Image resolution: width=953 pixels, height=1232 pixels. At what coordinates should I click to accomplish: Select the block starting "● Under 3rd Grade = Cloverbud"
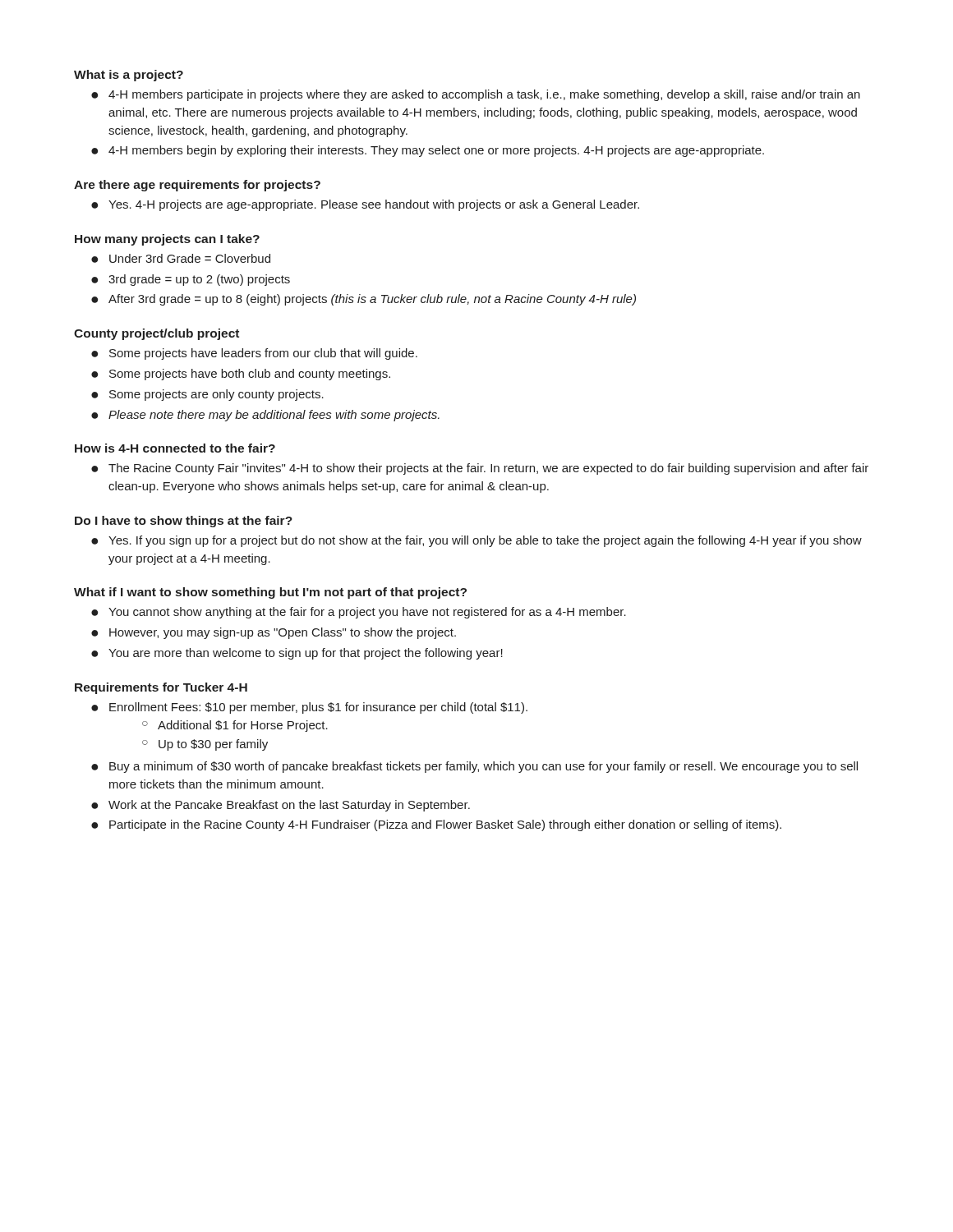181,258
